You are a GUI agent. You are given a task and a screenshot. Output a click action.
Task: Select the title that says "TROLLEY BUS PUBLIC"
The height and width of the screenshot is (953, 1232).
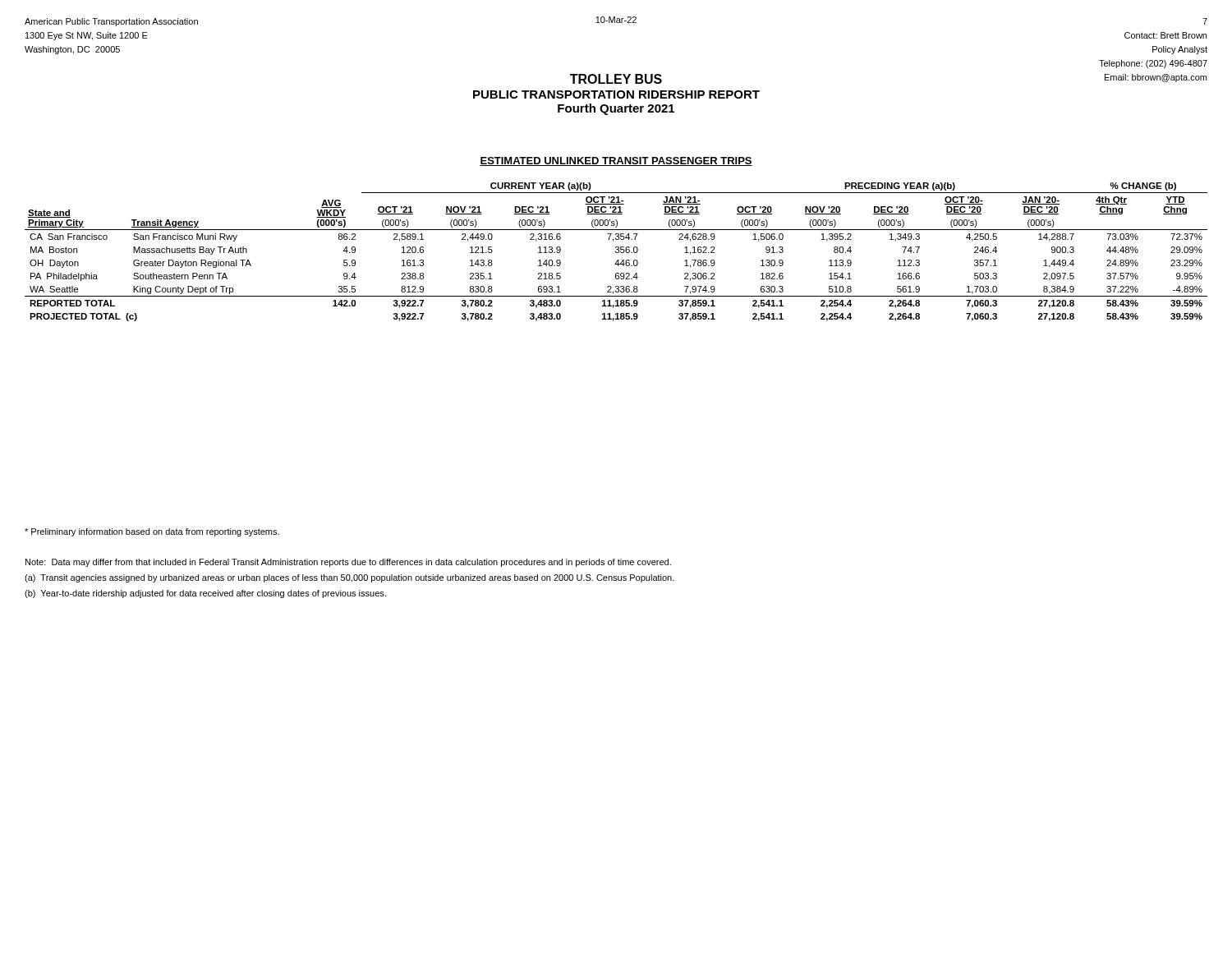click(616, 94)
